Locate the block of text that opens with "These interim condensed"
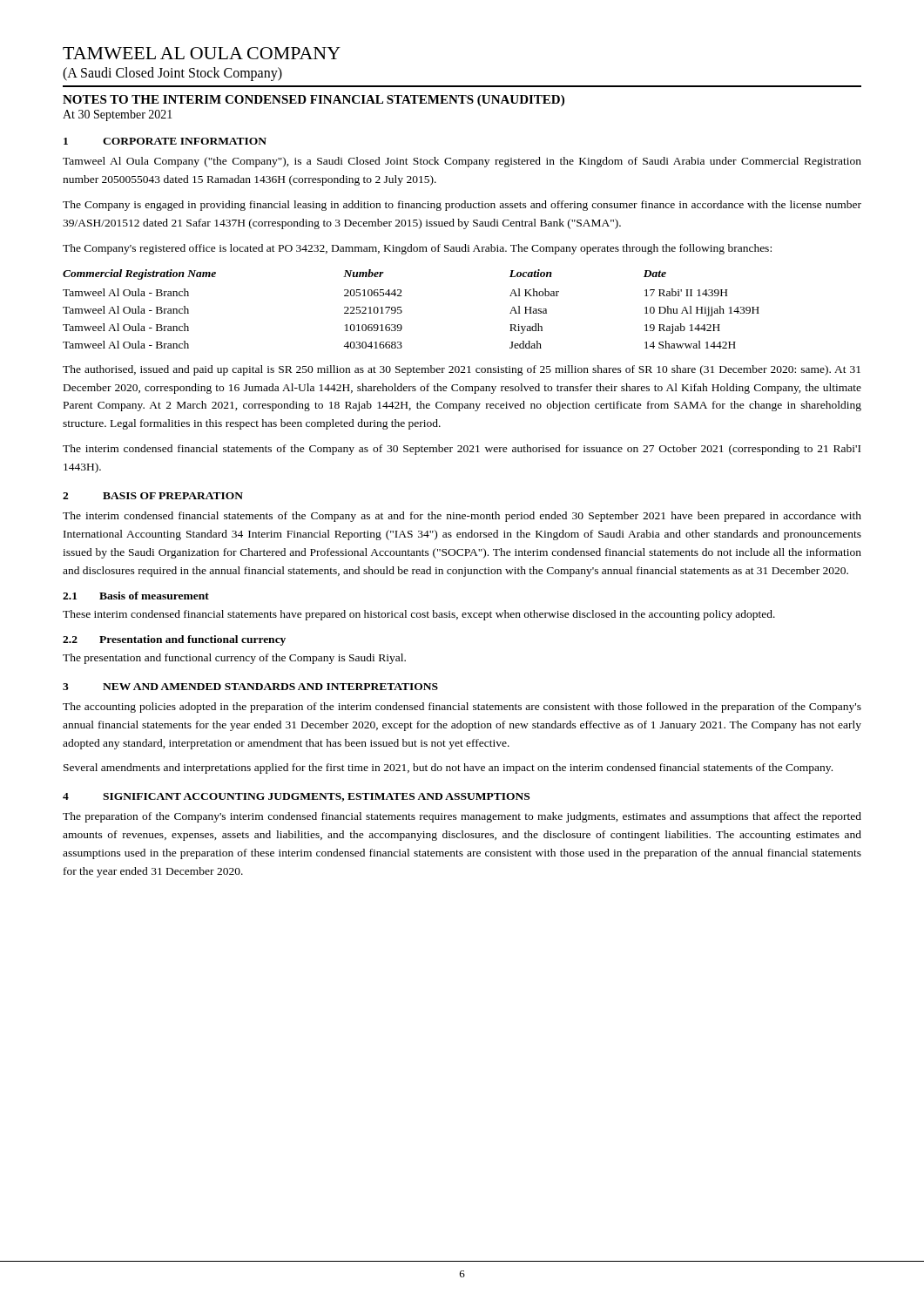Screen dimensions: 1307x924 (419, 614)
